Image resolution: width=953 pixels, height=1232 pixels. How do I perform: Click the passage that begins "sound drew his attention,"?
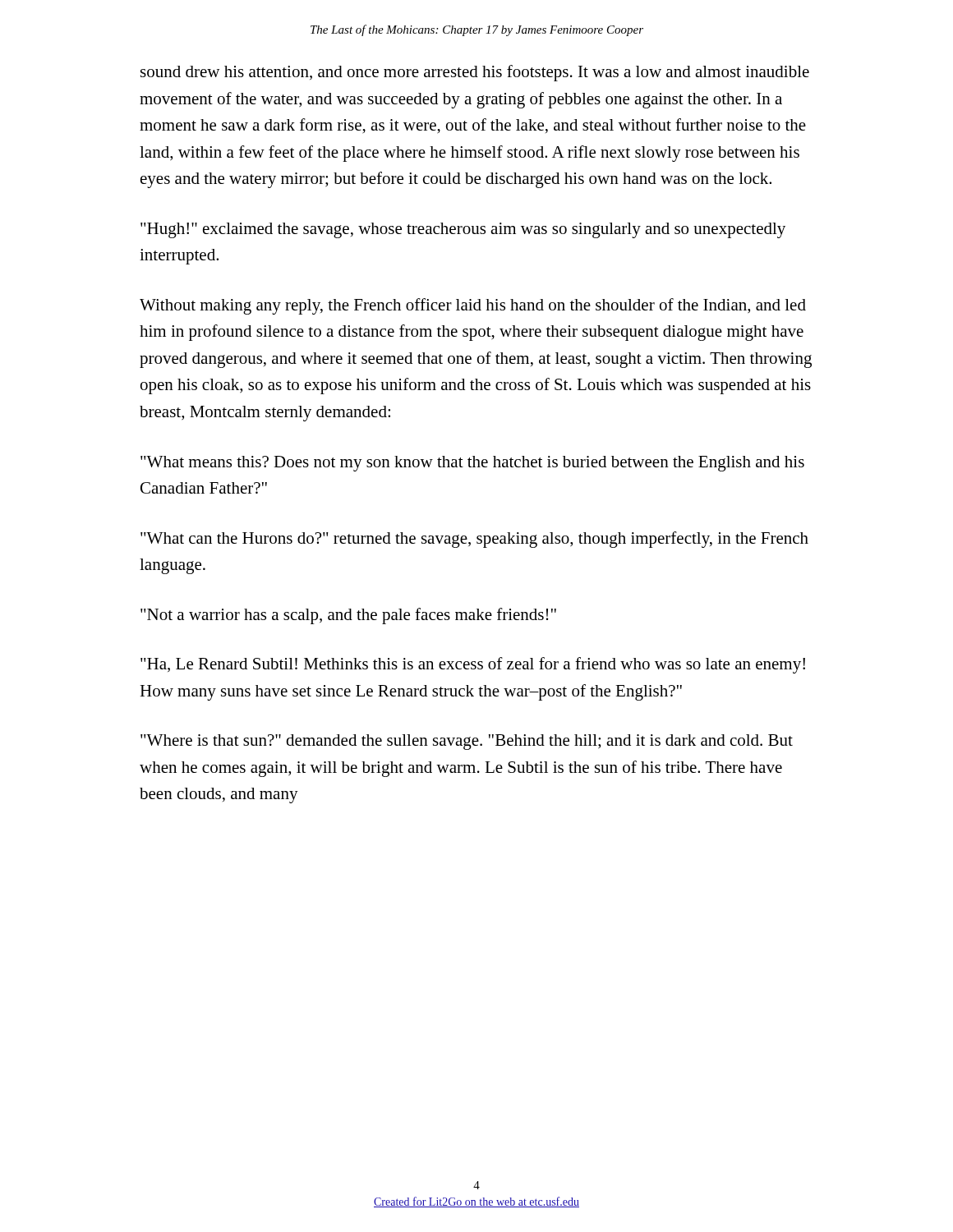coord(475,125)
